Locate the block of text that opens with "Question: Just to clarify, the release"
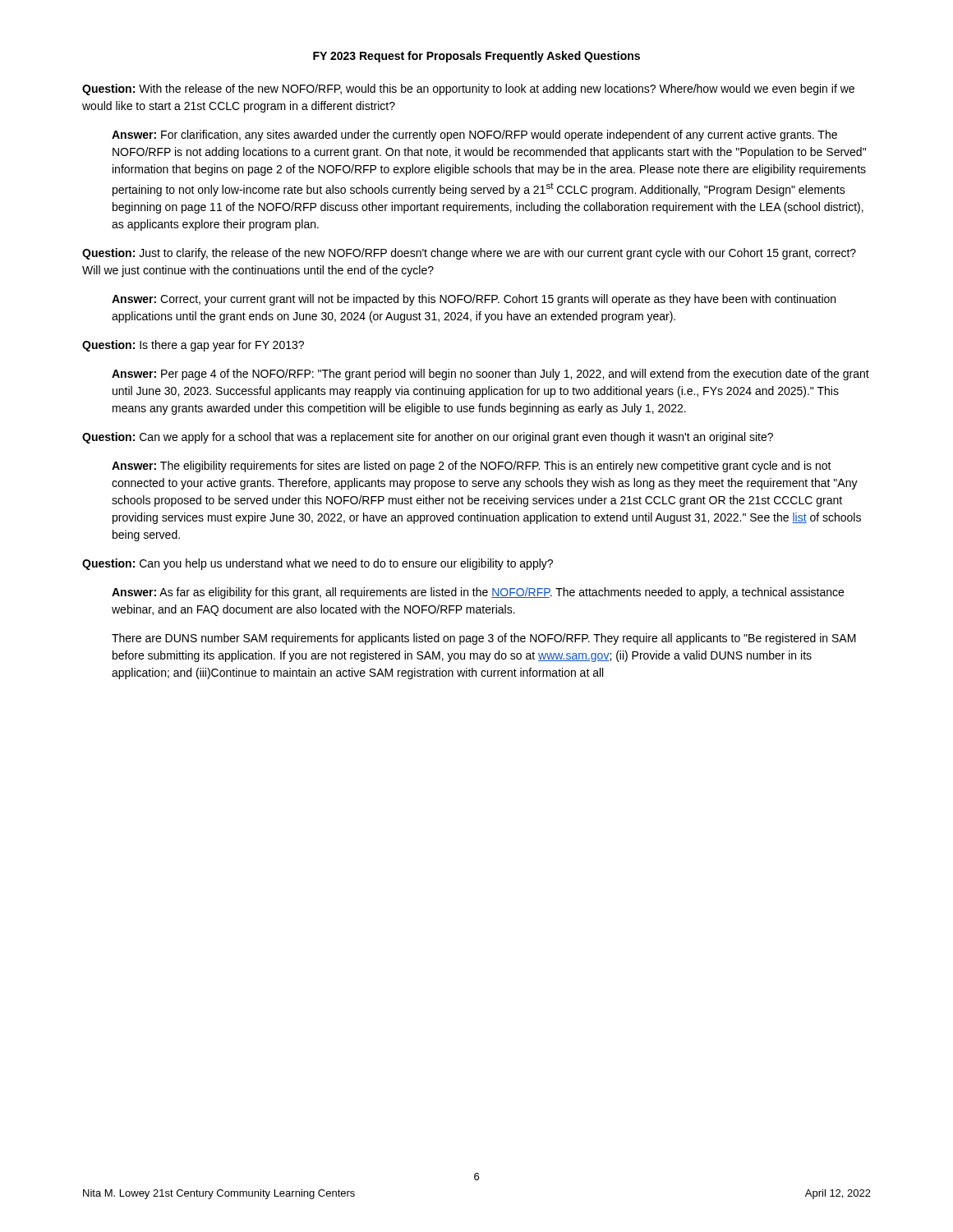The height and width of the screenshot is (1232, 953). (x=469, y=261)
